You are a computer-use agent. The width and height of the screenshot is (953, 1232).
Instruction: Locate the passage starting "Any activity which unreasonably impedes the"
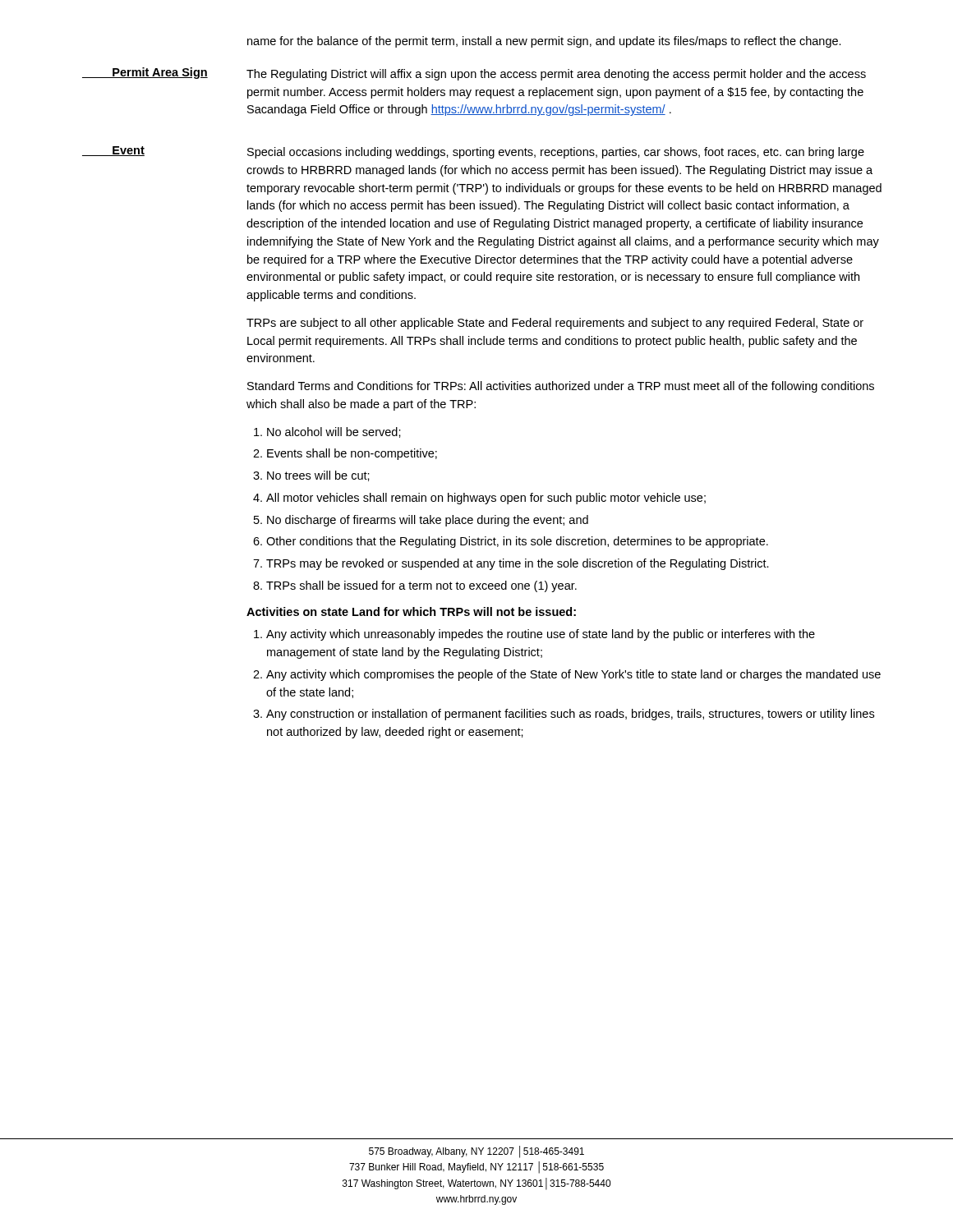click(577, 644)
